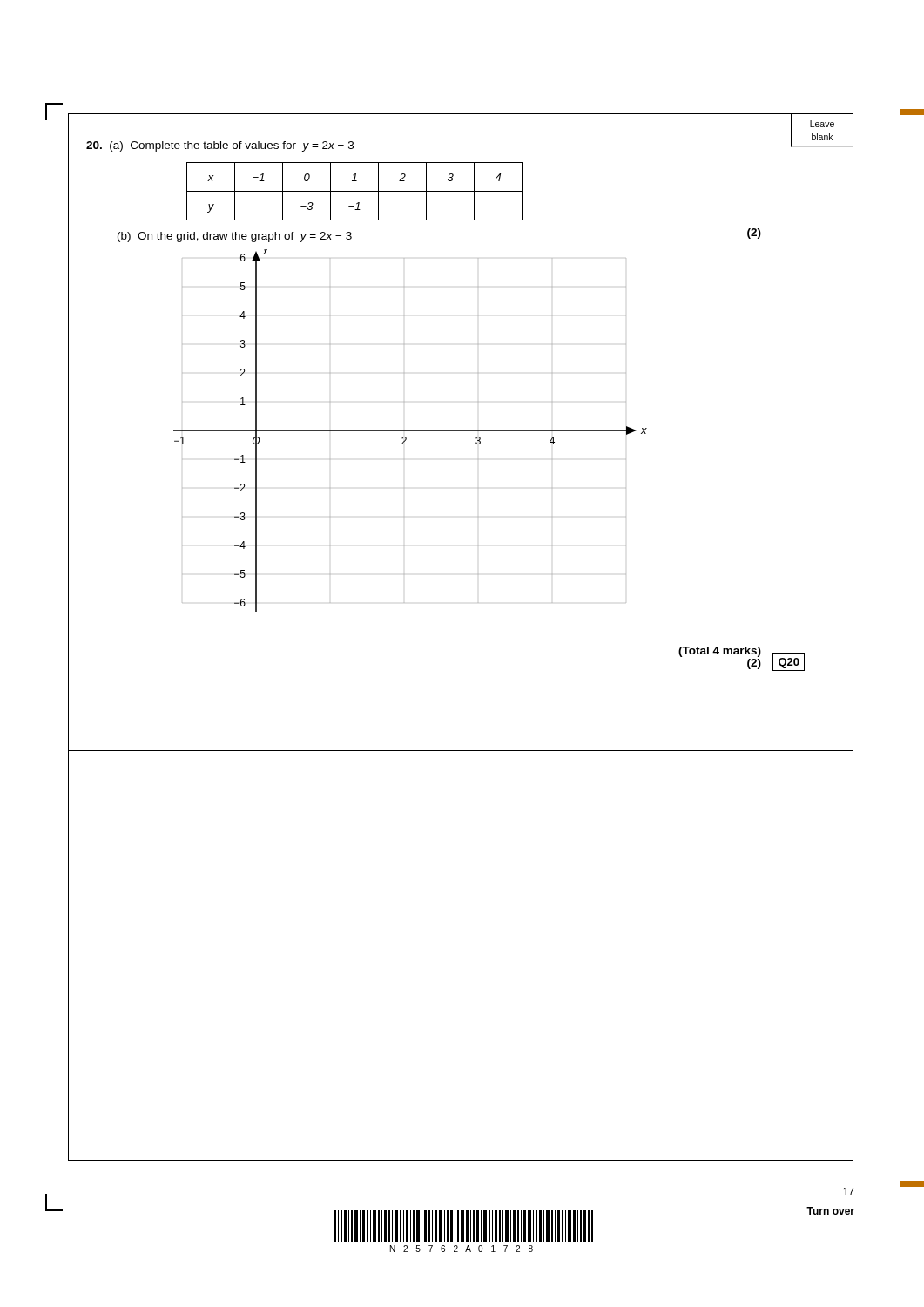The image size is (924, 1307).
Task: Click on the table containing "x −1 0"
Action: pos(467,191)
